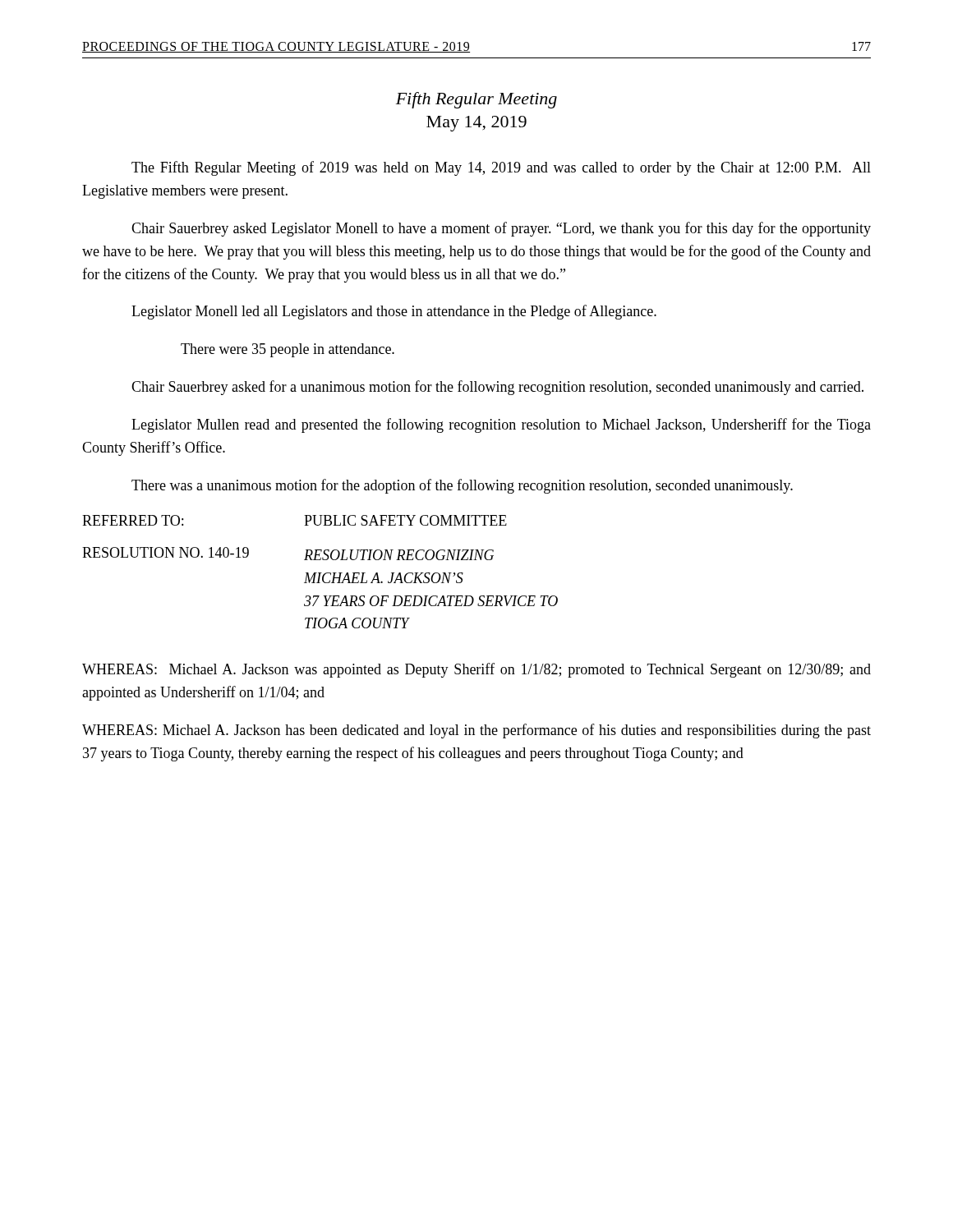Find the element starting "RESOLUTION NO. 140-19 RESOLUTION"
This screenshot has height=1232, width=953.
(x=476, y=590)
